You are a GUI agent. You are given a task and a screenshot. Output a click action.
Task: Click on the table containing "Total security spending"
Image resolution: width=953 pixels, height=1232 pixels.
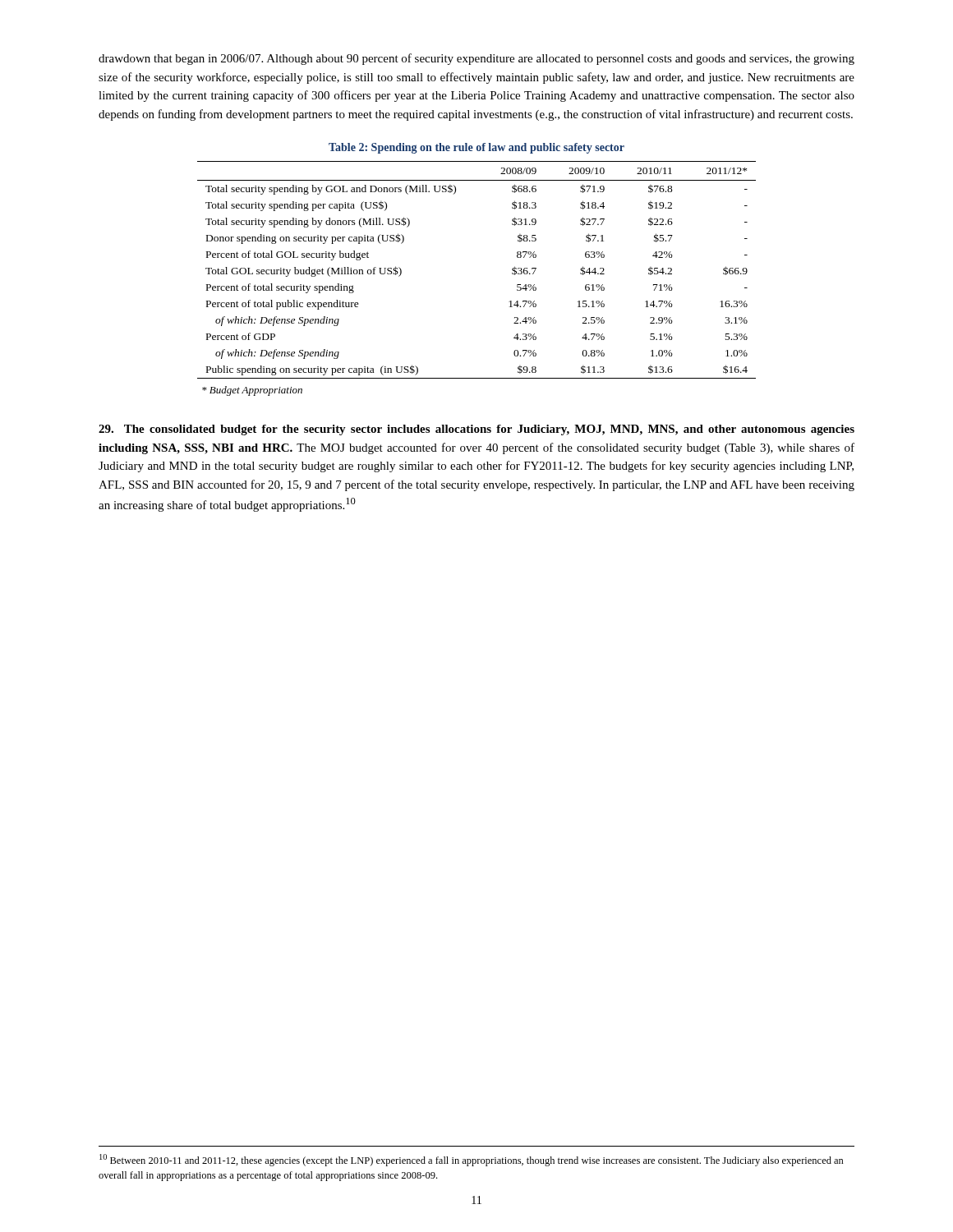(476, 270)
